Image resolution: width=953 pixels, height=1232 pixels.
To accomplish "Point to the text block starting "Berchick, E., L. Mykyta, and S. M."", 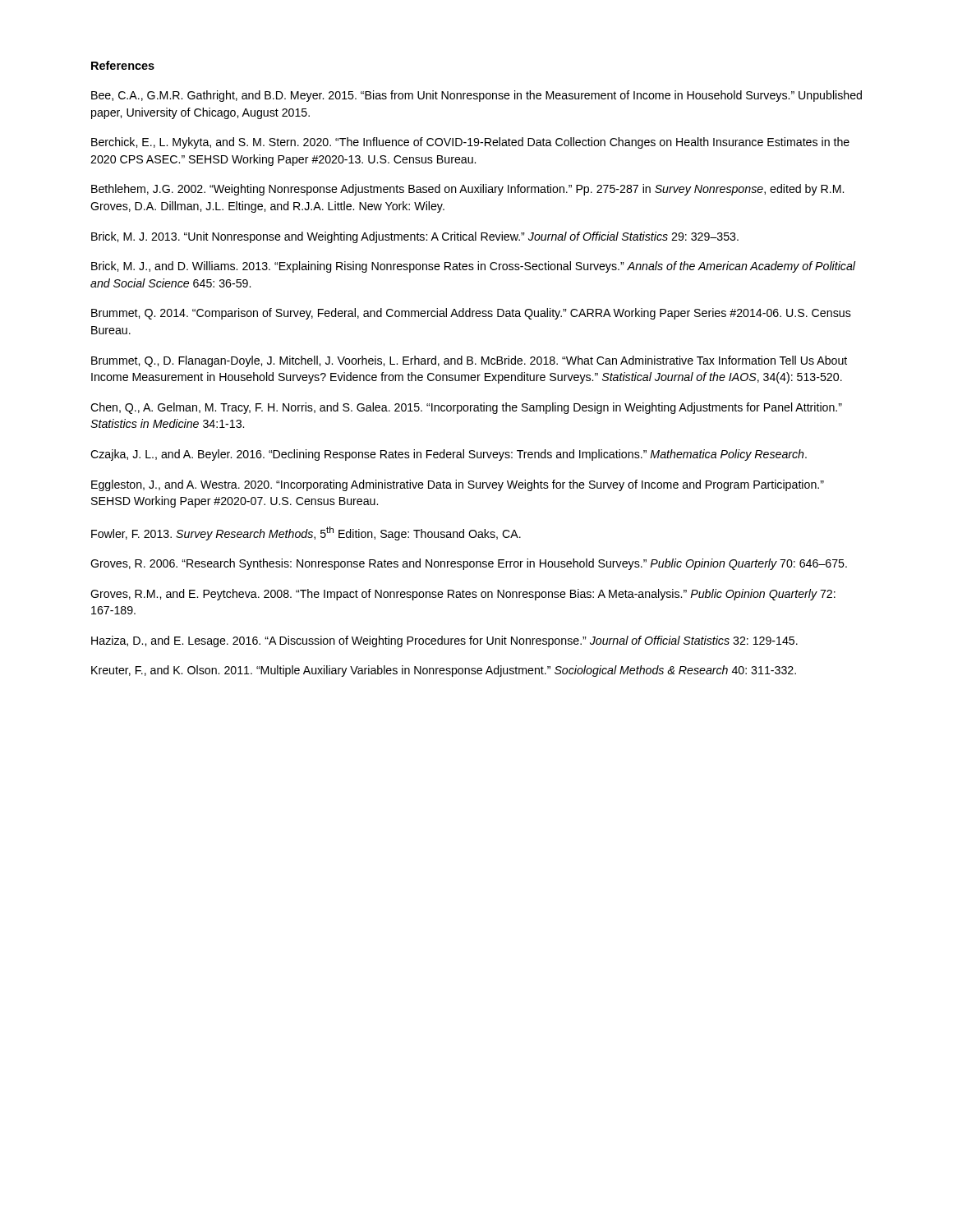I will point(470,151).
